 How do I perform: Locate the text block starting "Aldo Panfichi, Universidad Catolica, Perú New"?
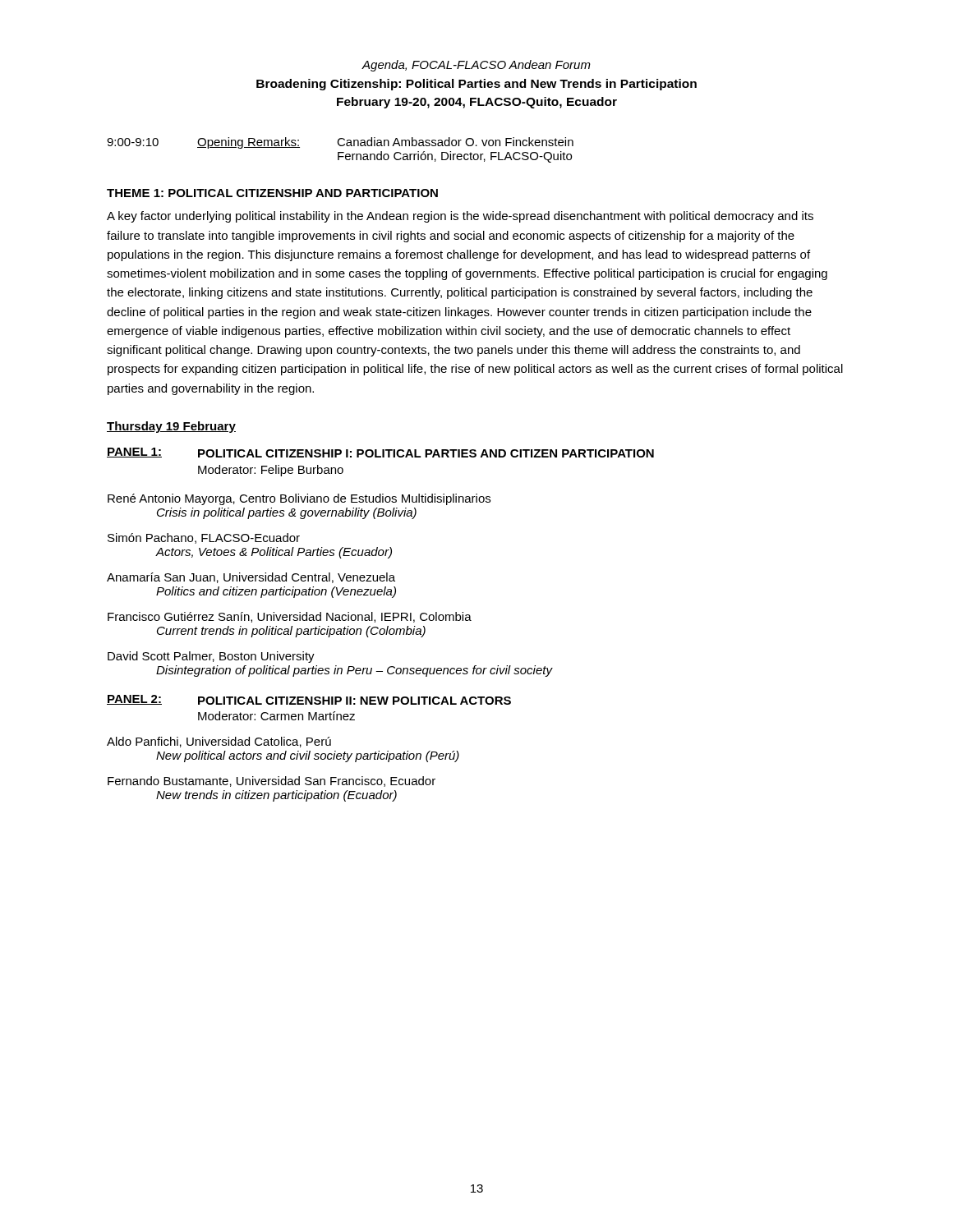point(219,742)
